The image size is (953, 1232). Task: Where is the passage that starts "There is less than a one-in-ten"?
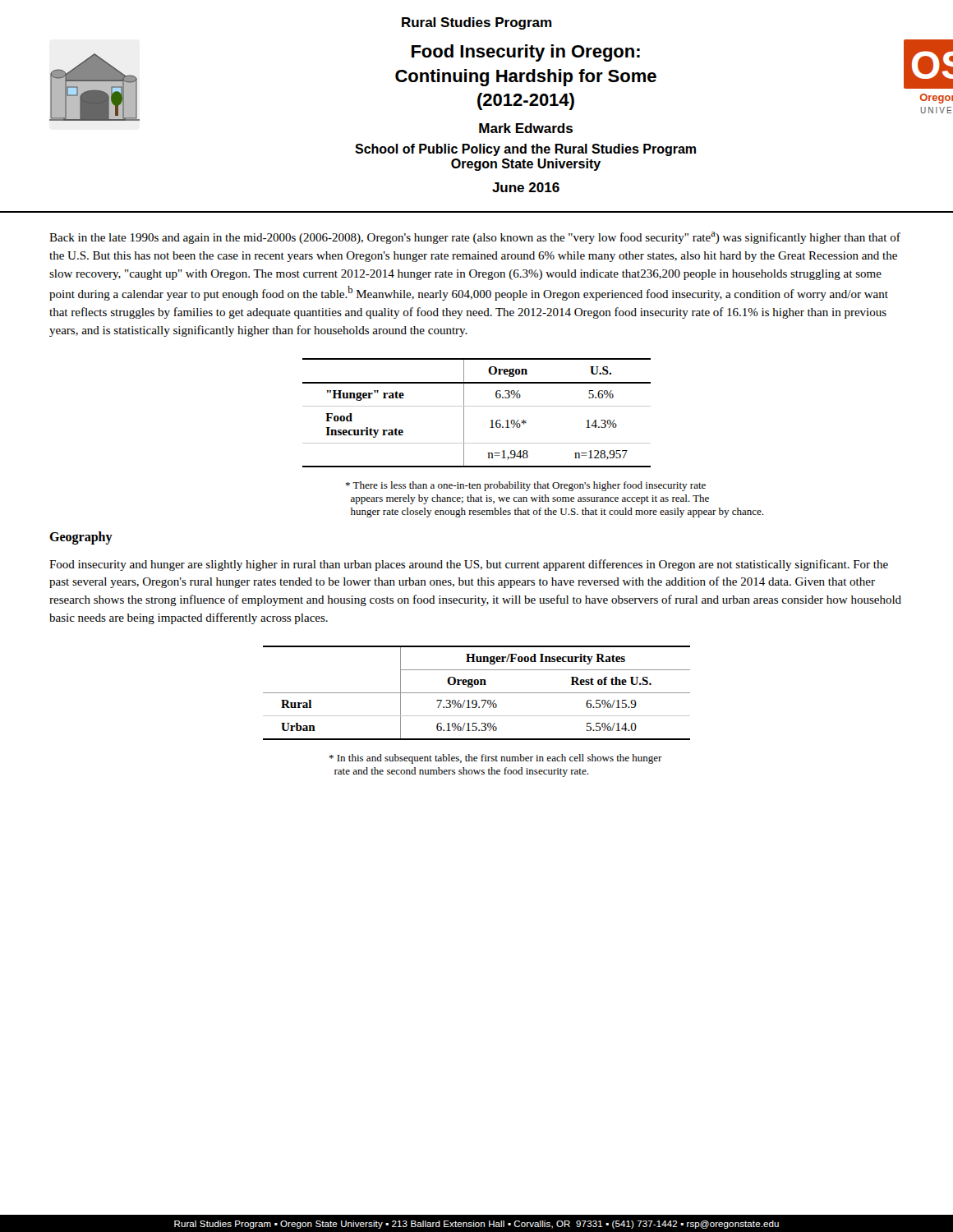[555, 498]
